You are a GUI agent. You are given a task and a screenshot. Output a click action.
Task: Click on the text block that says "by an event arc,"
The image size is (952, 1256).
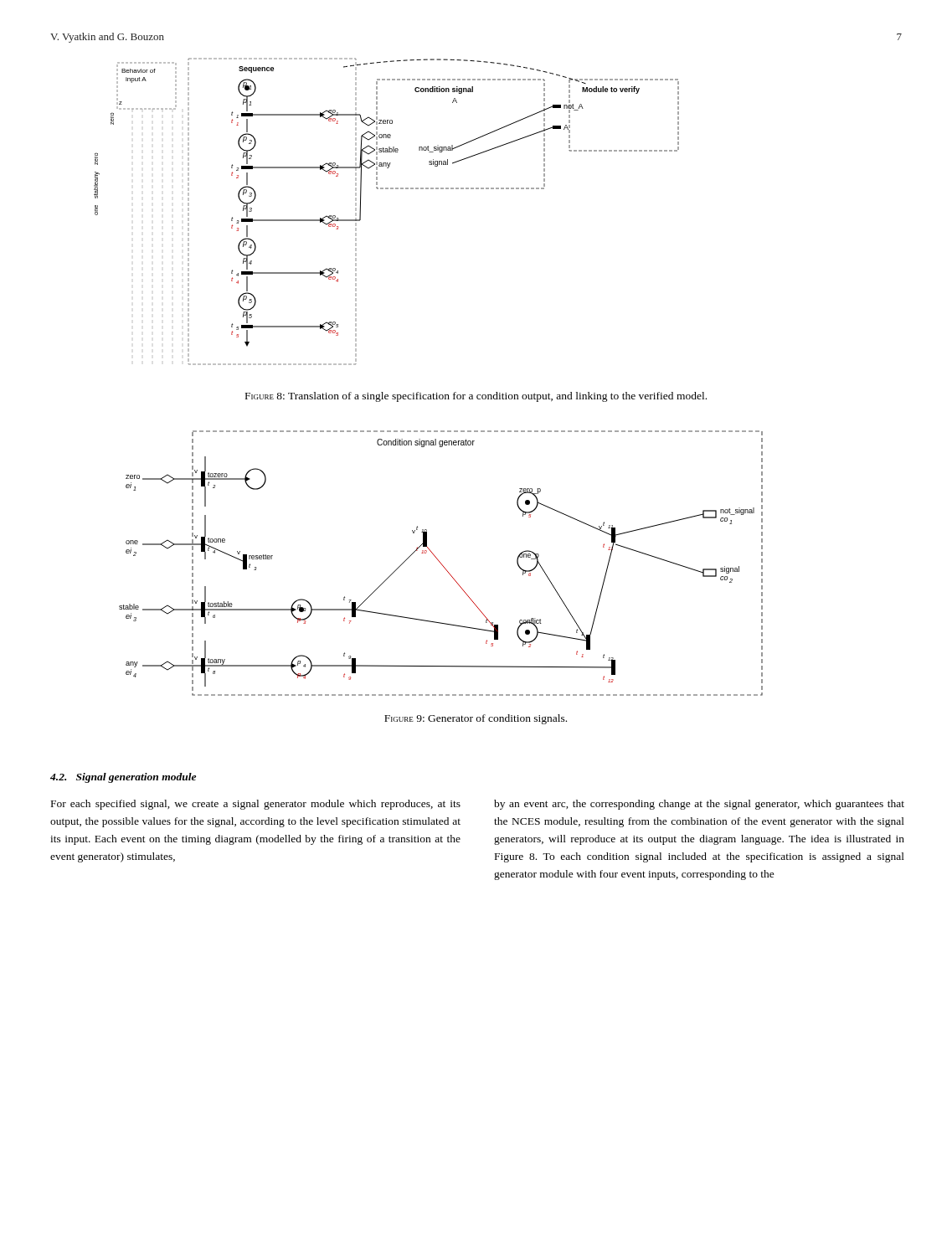[x=699, y=839]
